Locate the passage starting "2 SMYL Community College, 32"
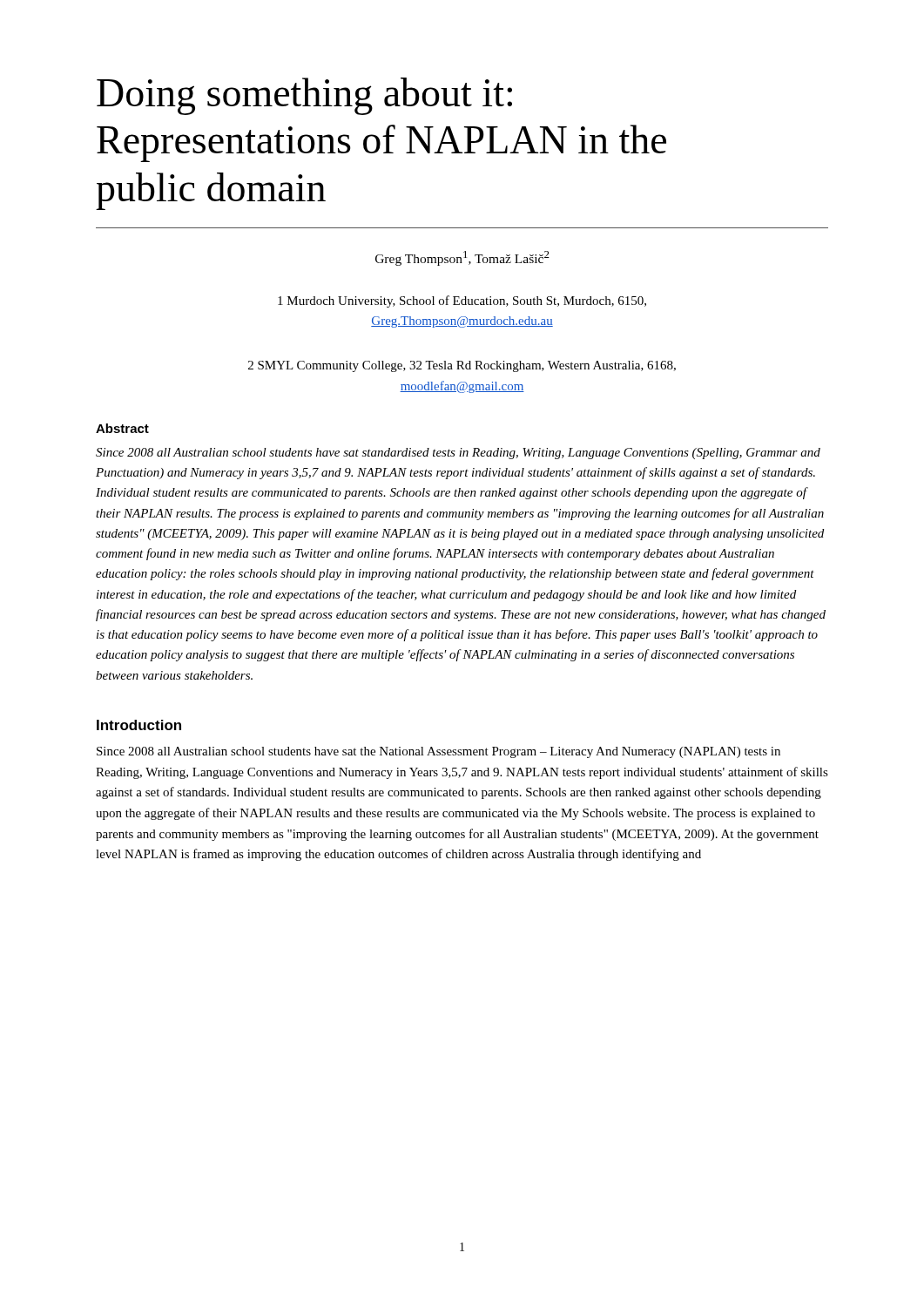924x1307 pixels. tap(462, 376)
